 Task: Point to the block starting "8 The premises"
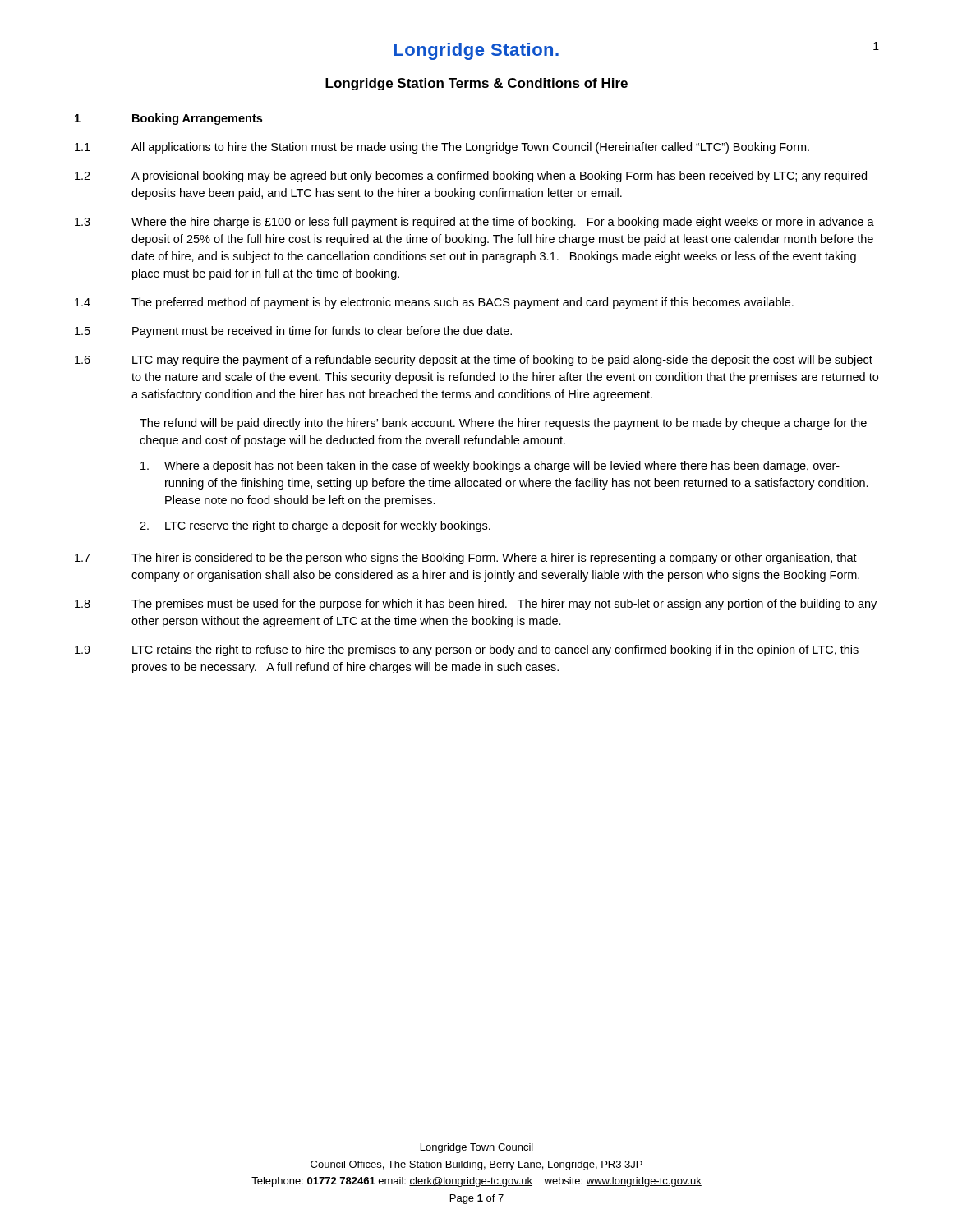pyautogui.click(x=476, y=613)
